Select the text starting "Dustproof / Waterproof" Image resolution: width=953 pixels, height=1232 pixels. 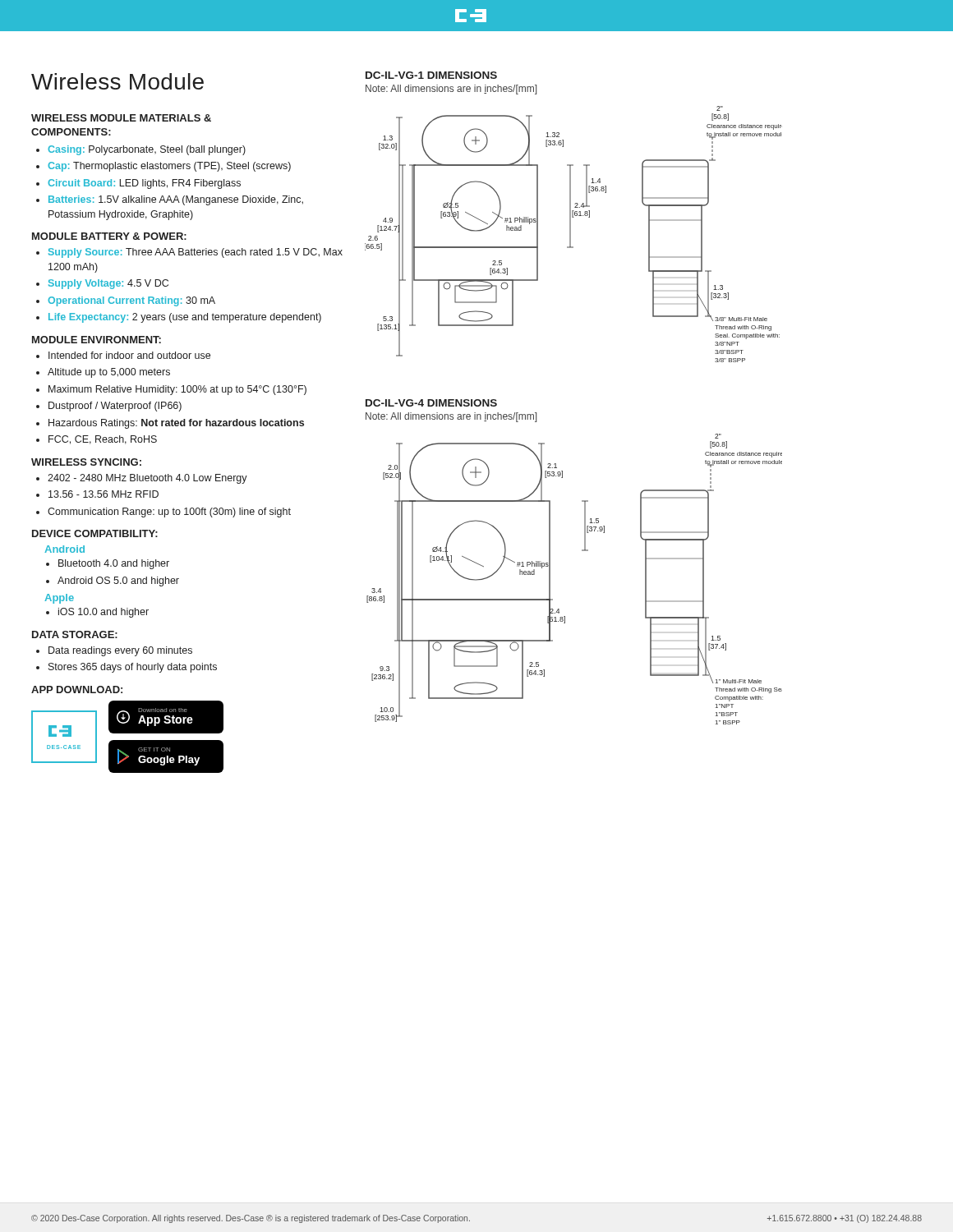point(115,406)
